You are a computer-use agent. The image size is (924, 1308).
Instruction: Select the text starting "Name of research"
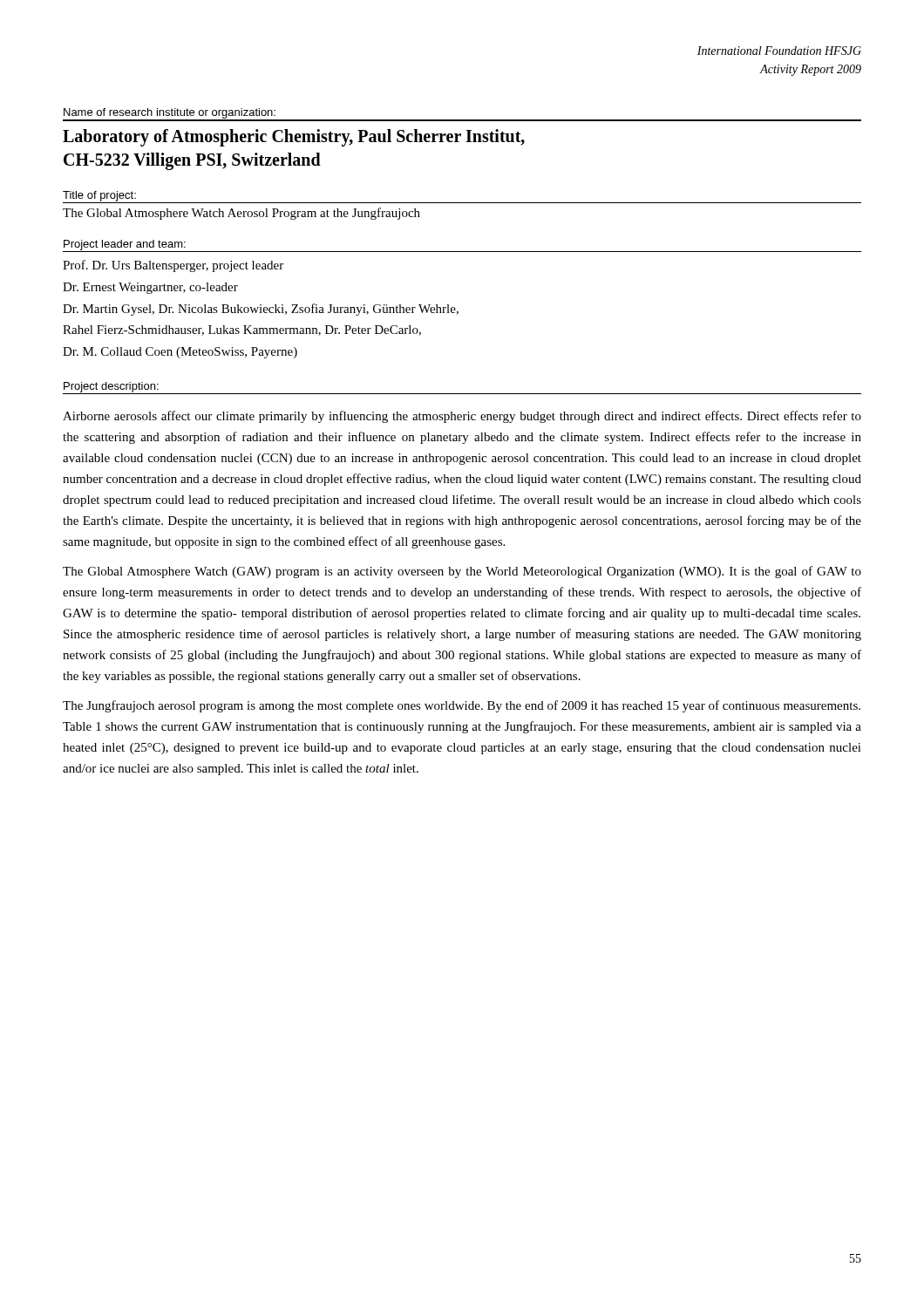point(170,112)
